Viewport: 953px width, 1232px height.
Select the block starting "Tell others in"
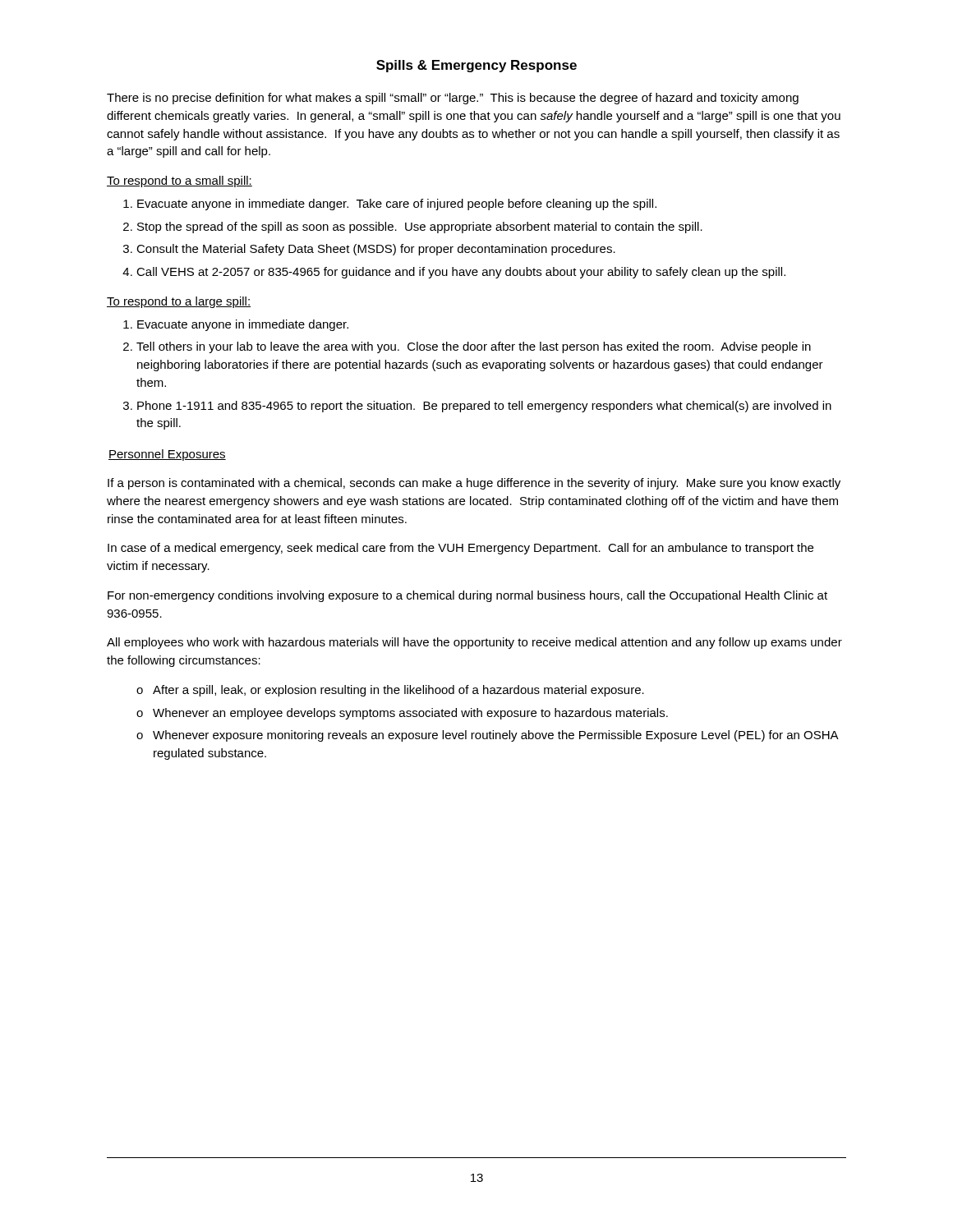tap(480, 364)
